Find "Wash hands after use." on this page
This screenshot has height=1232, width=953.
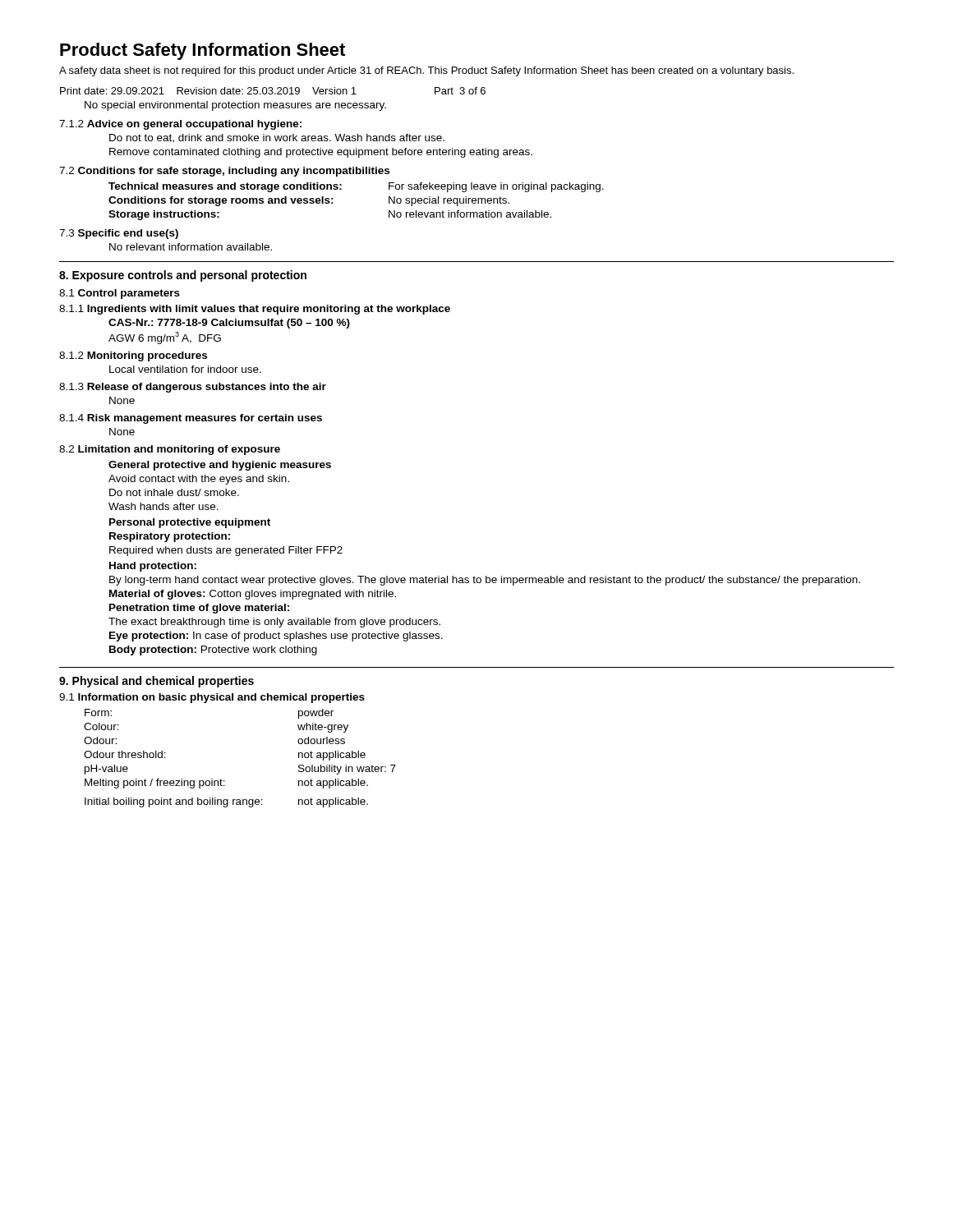click(x=164, y=506)
